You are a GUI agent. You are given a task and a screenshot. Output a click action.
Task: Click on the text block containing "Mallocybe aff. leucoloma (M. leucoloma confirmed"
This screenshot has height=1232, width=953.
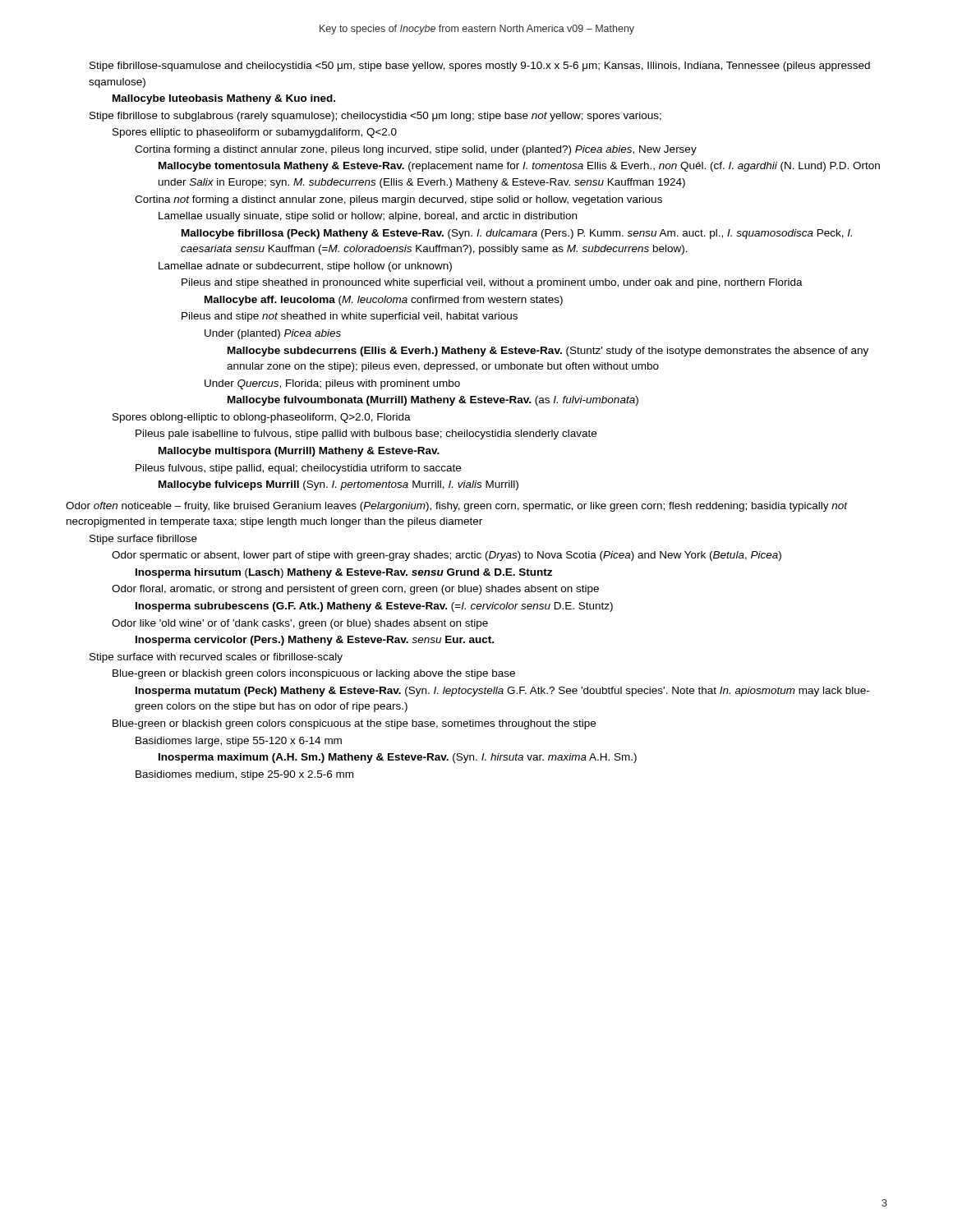click(x=383, y=299)
